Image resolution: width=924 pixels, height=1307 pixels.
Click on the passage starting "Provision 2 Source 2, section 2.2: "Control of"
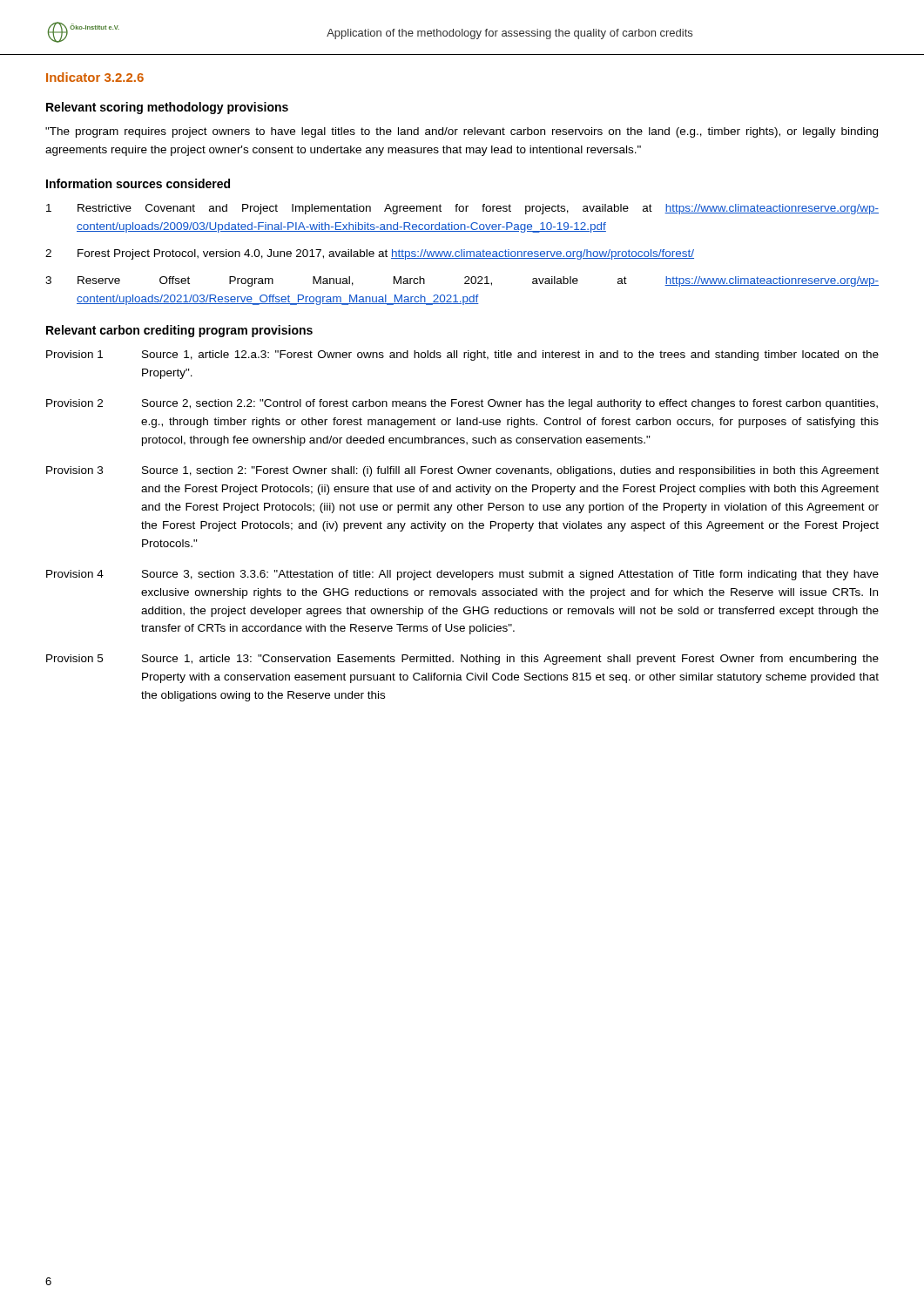(462, 422)
